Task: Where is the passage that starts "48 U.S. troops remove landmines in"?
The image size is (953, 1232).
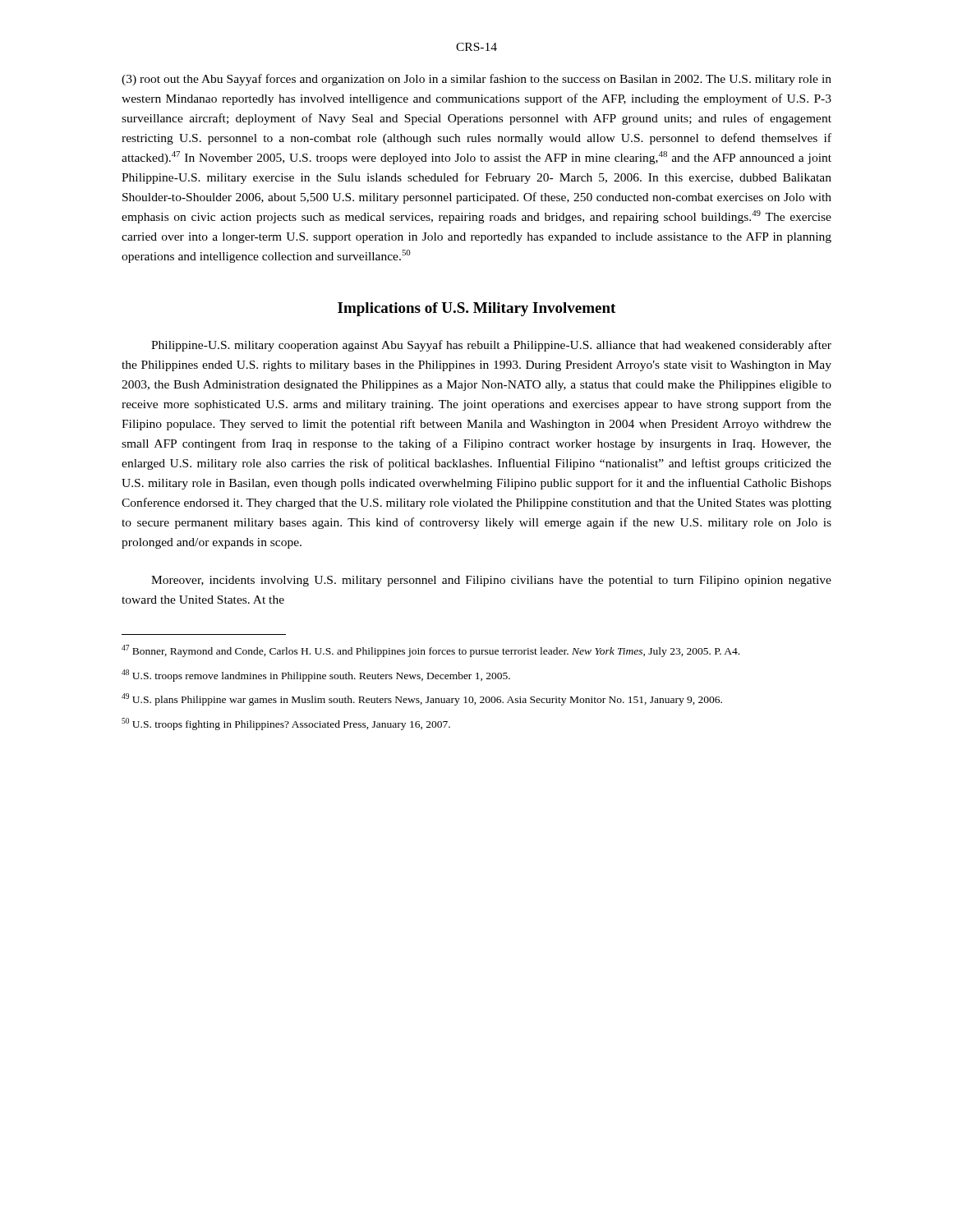Action: [x=316, y=675]
